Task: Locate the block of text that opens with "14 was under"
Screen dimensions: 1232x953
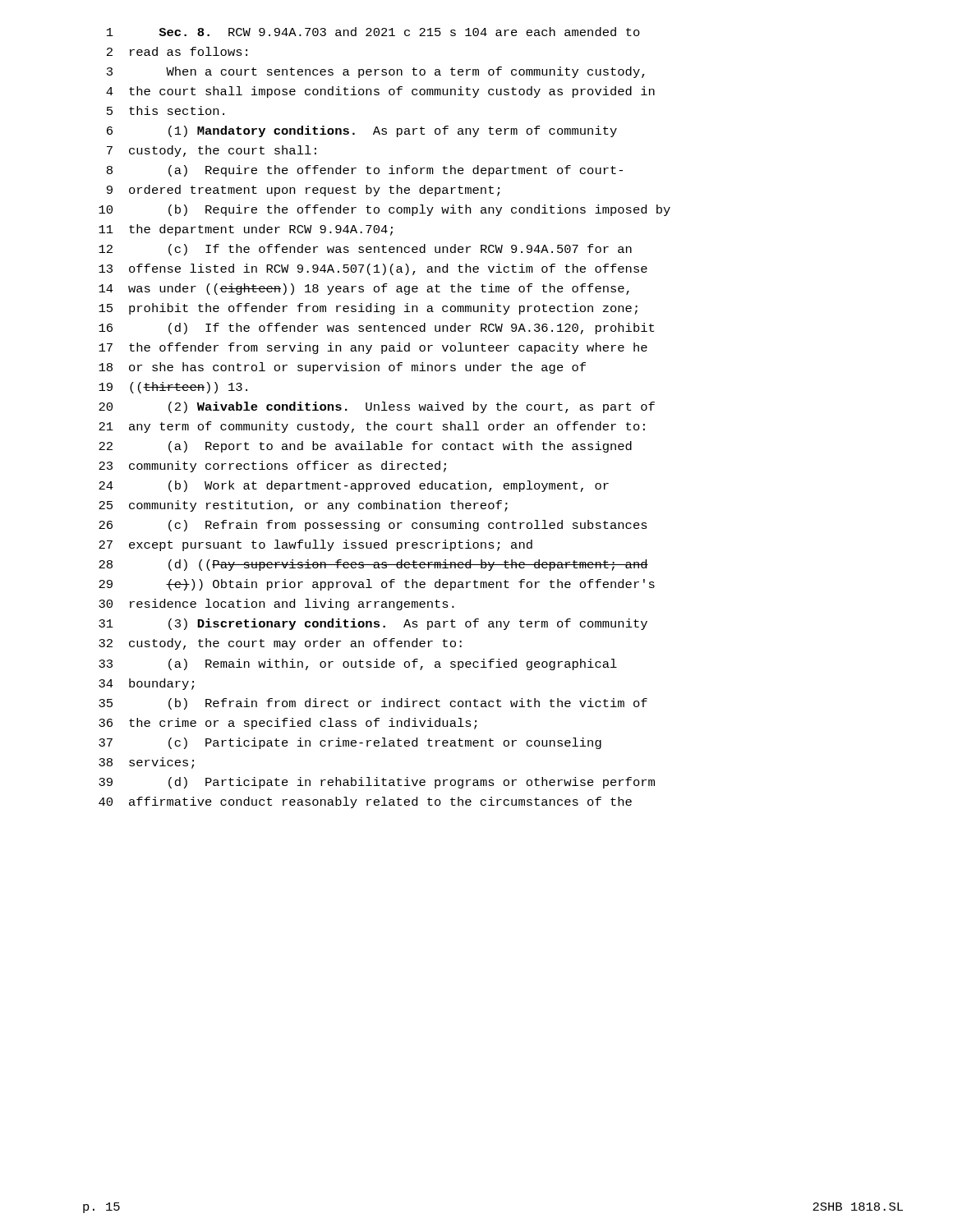Action: 493,289
